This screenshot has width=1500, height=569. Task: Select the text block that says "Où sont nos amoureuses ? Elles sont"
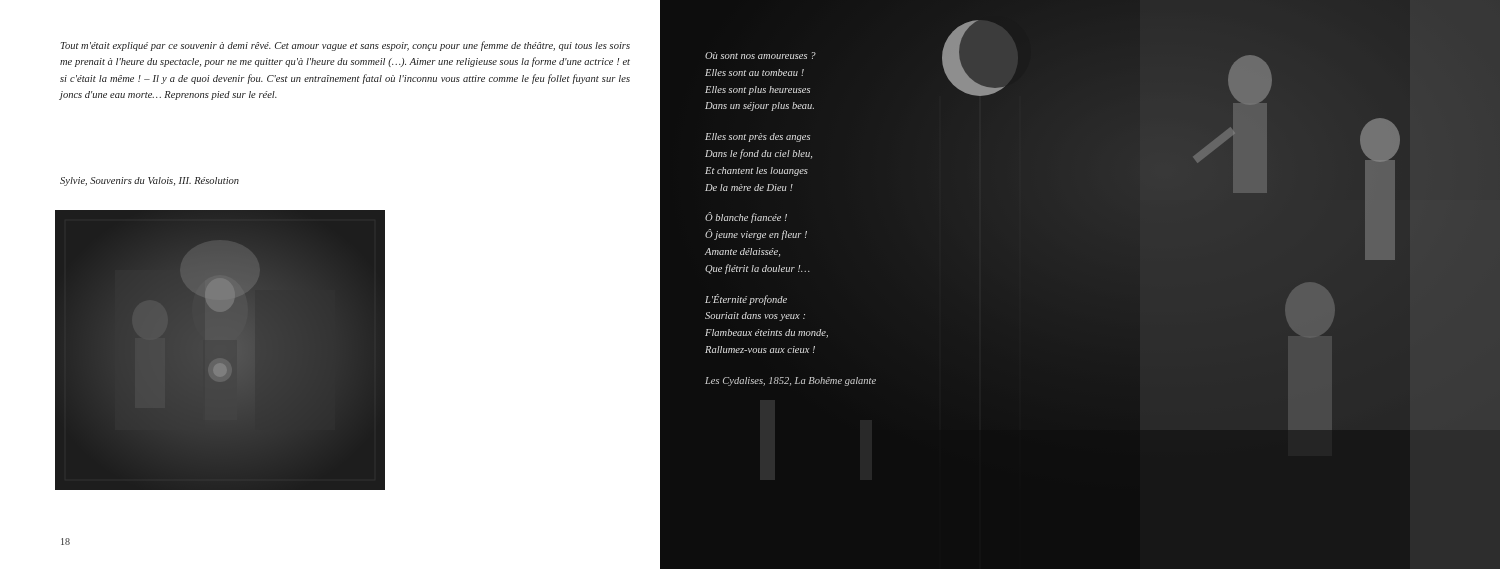758,72
